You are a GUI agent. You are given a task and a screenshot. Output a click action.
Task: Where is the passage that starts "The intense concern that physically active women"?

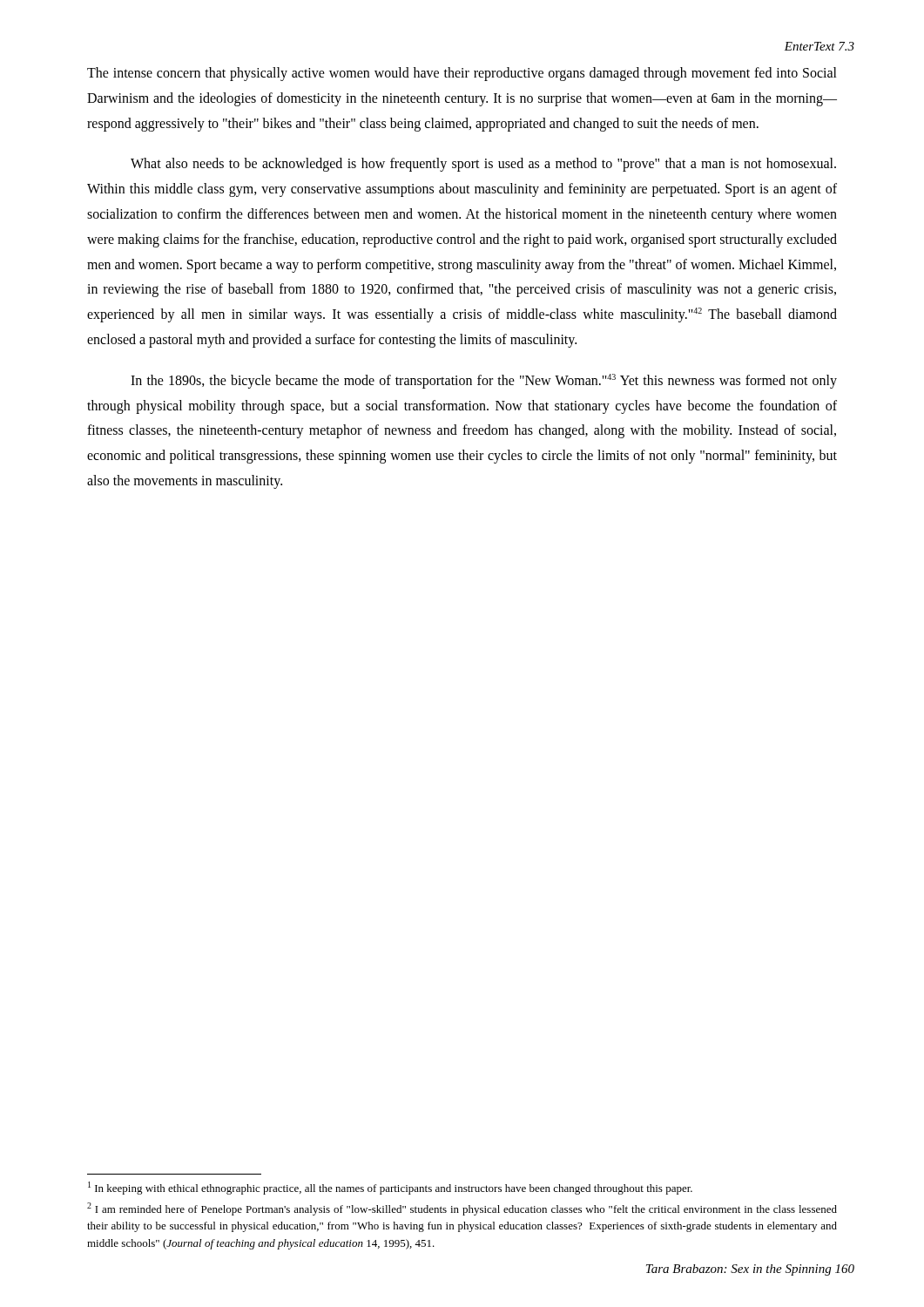462,98
